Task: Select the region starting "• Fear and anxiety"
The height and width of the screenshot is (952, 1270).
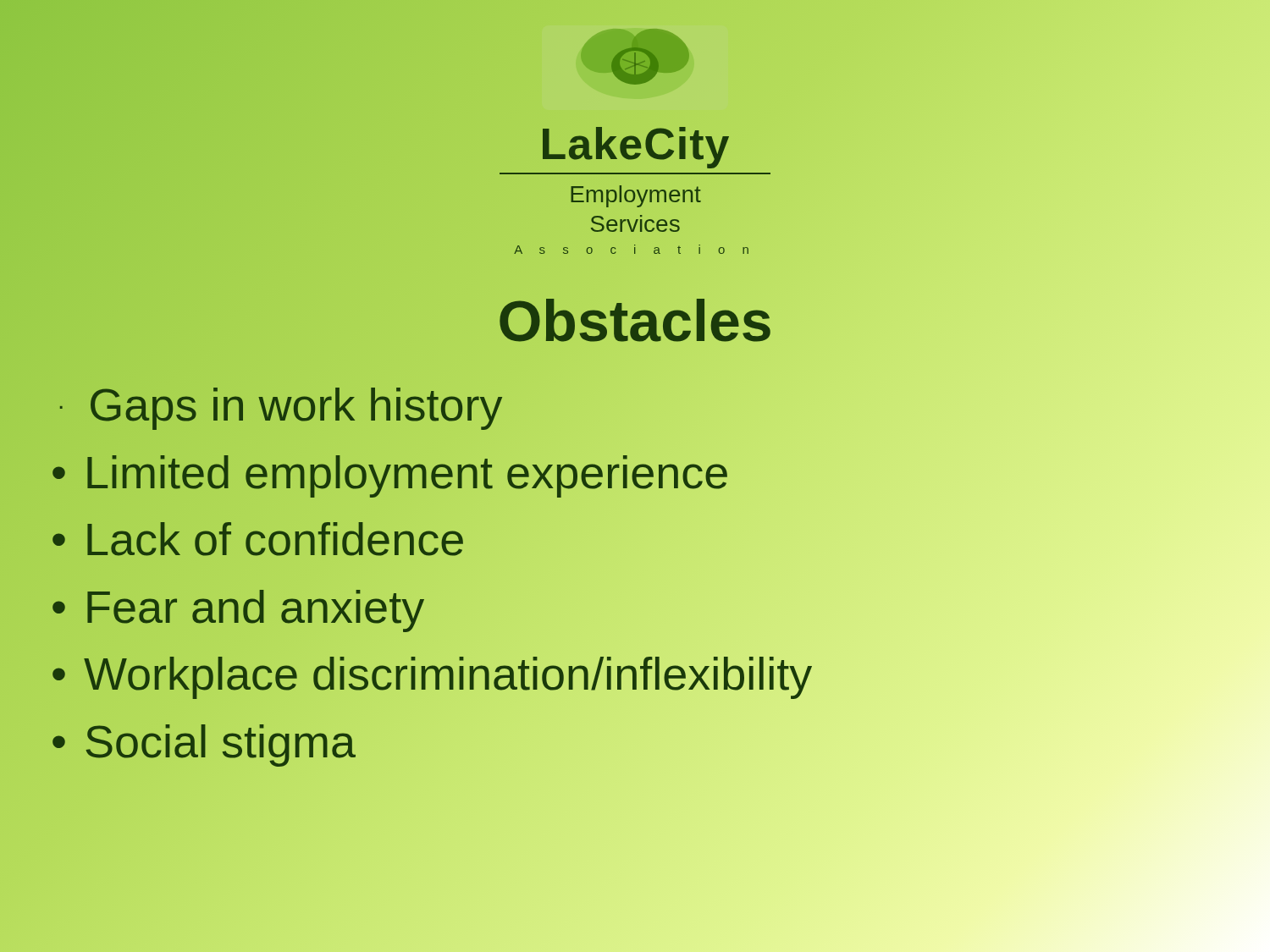Action: 238,607
